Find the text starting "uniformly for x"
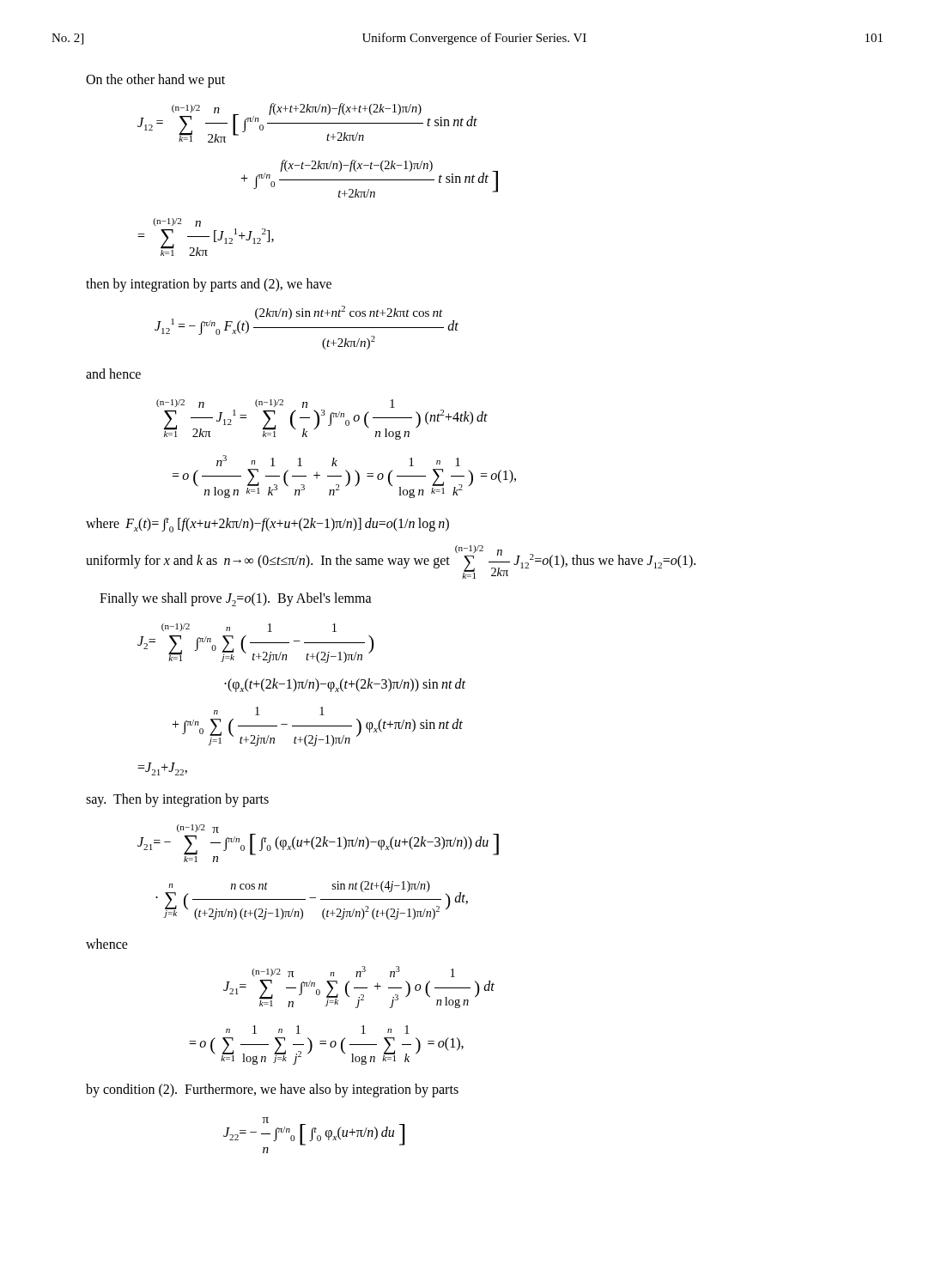 391,562
